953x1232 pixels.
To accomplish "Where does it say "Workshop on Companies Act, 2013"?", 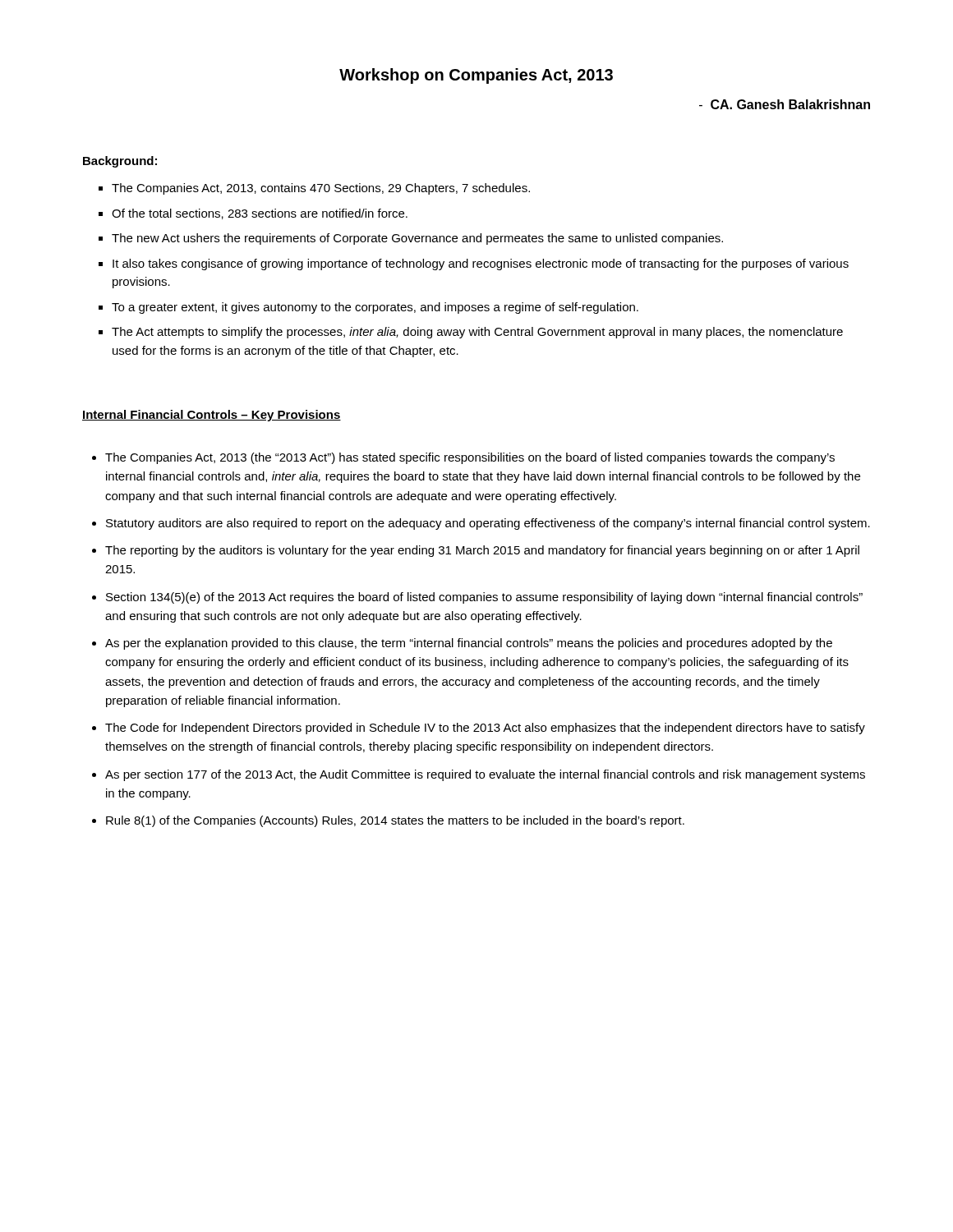I will coord(476,75).
